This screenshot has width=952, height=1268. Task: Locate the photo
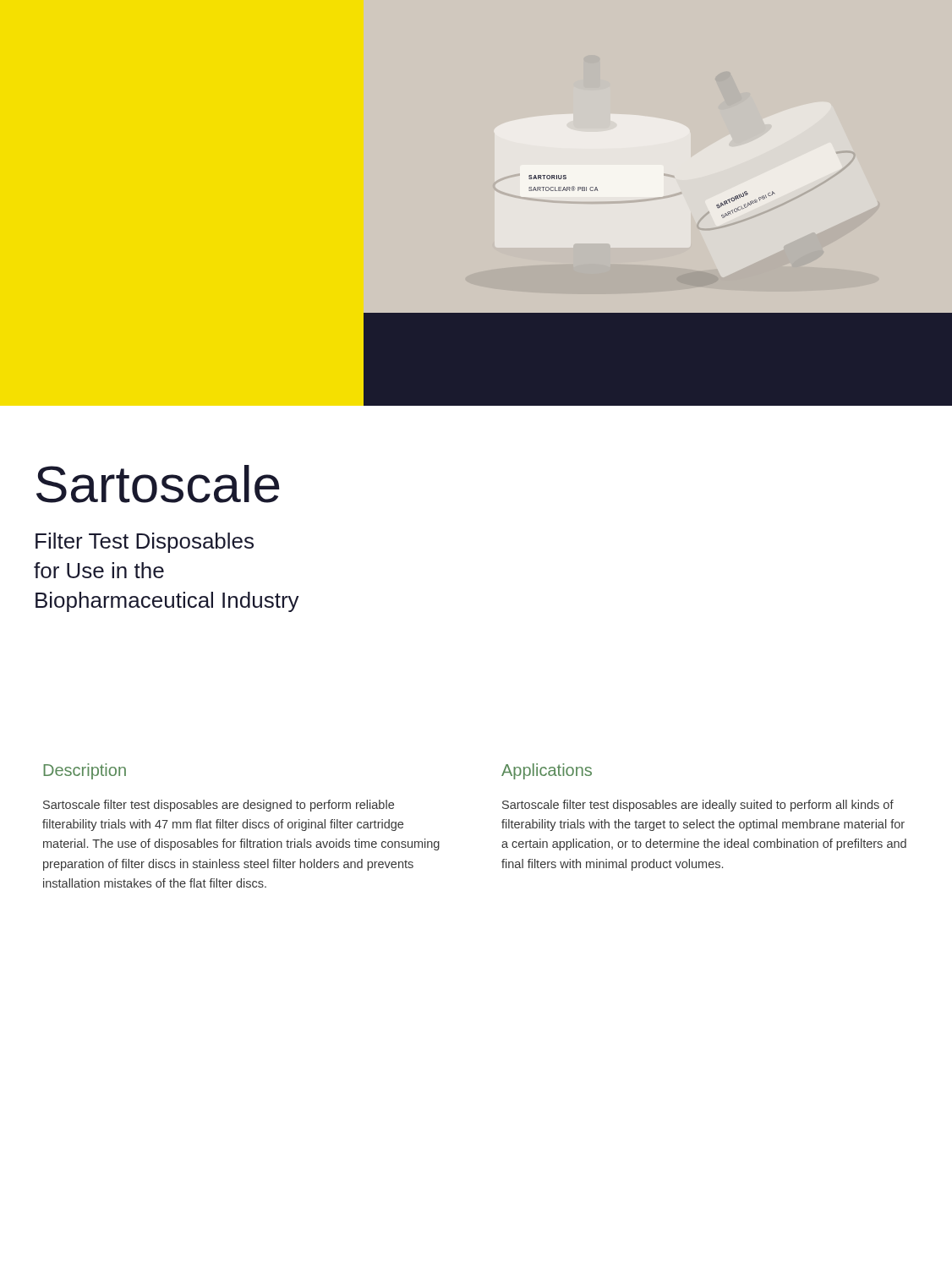tap(658, 156)
